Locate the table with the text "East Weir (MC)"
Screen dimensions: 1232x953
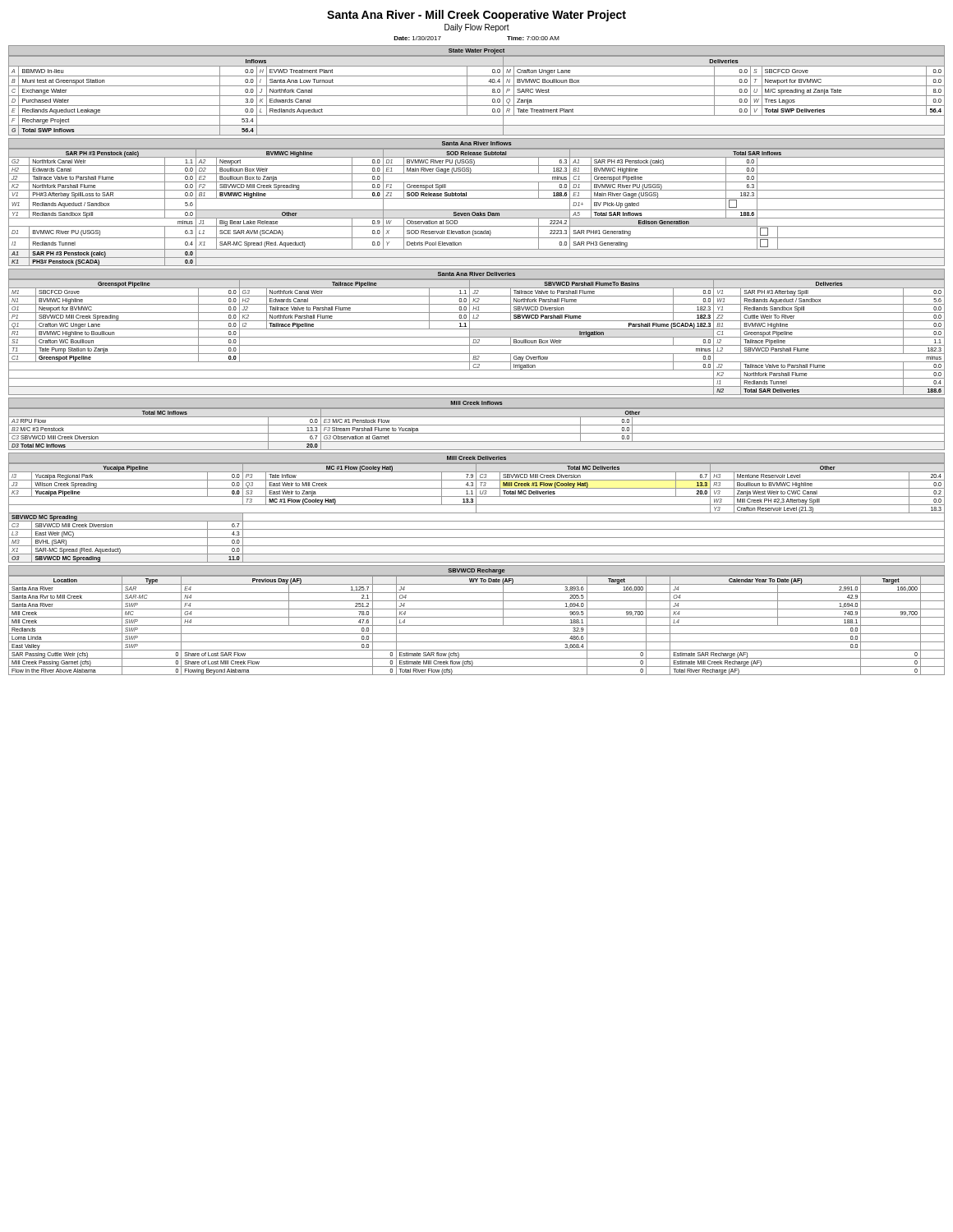[476, 508]
